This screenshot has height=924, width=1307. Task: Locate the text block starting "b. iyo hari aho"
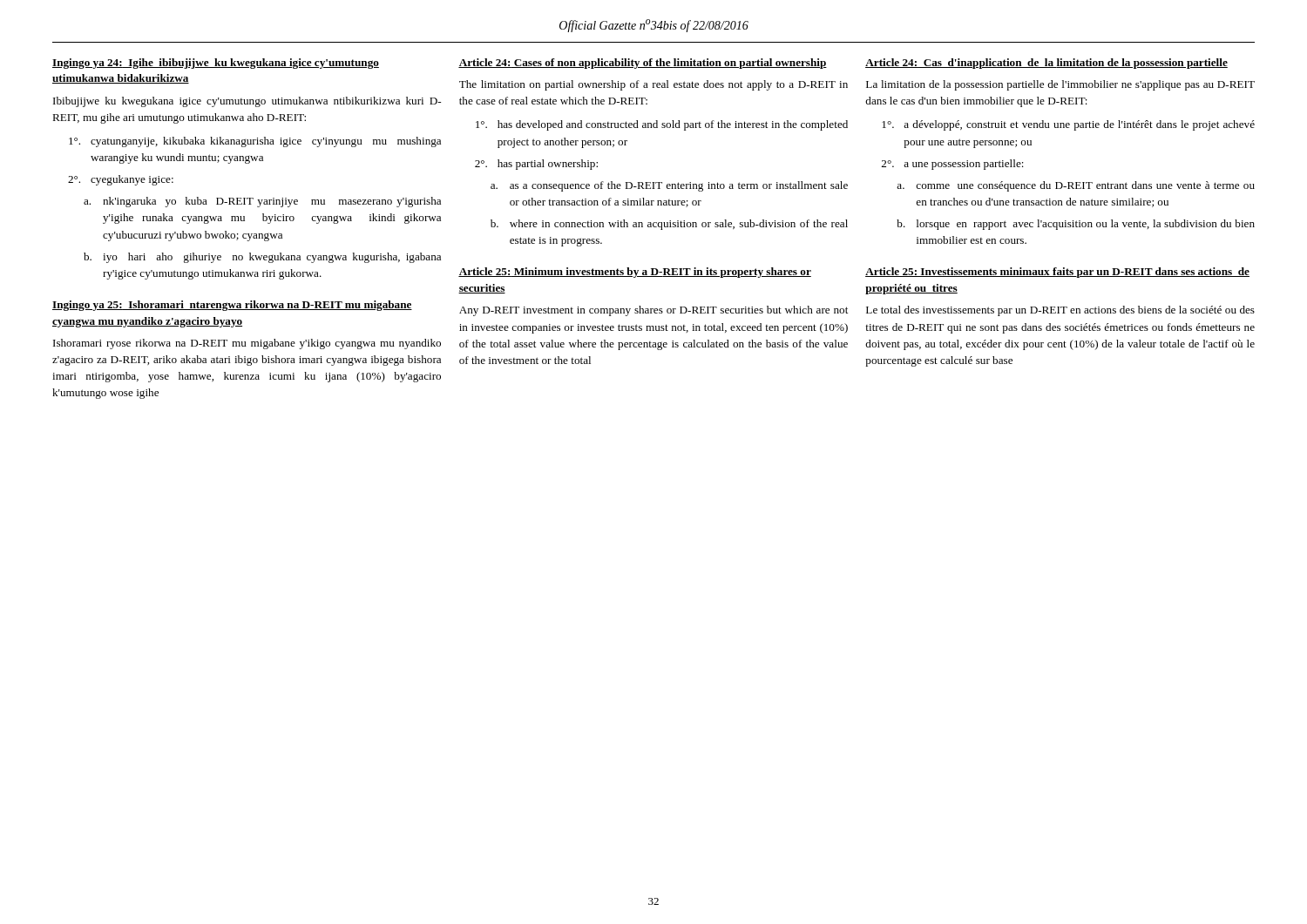coord(263,265)
